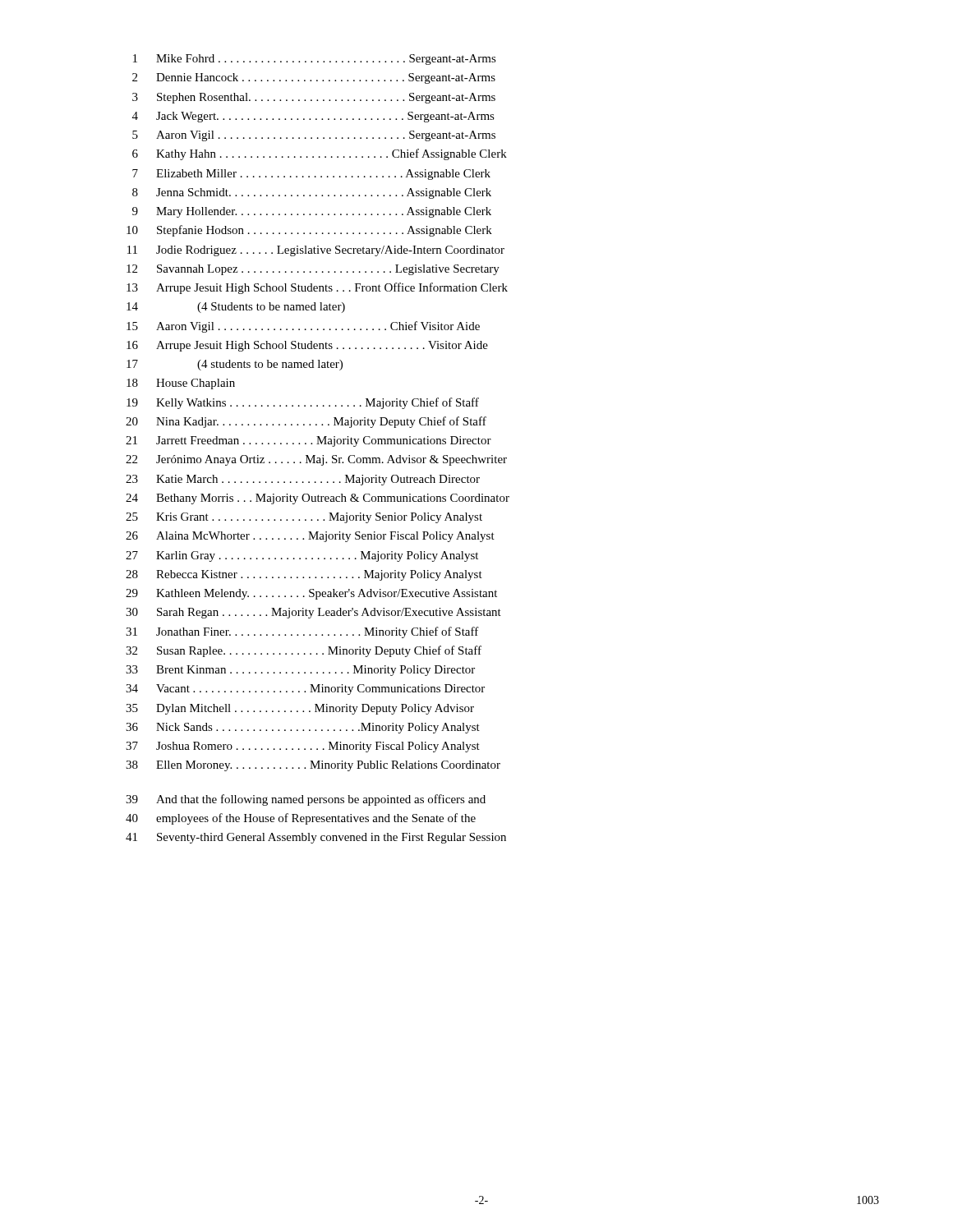This screenshot has height=1232, width=953.
Task: Select the region starting "18House Chaplain"
Action: (x=181, y=384)
